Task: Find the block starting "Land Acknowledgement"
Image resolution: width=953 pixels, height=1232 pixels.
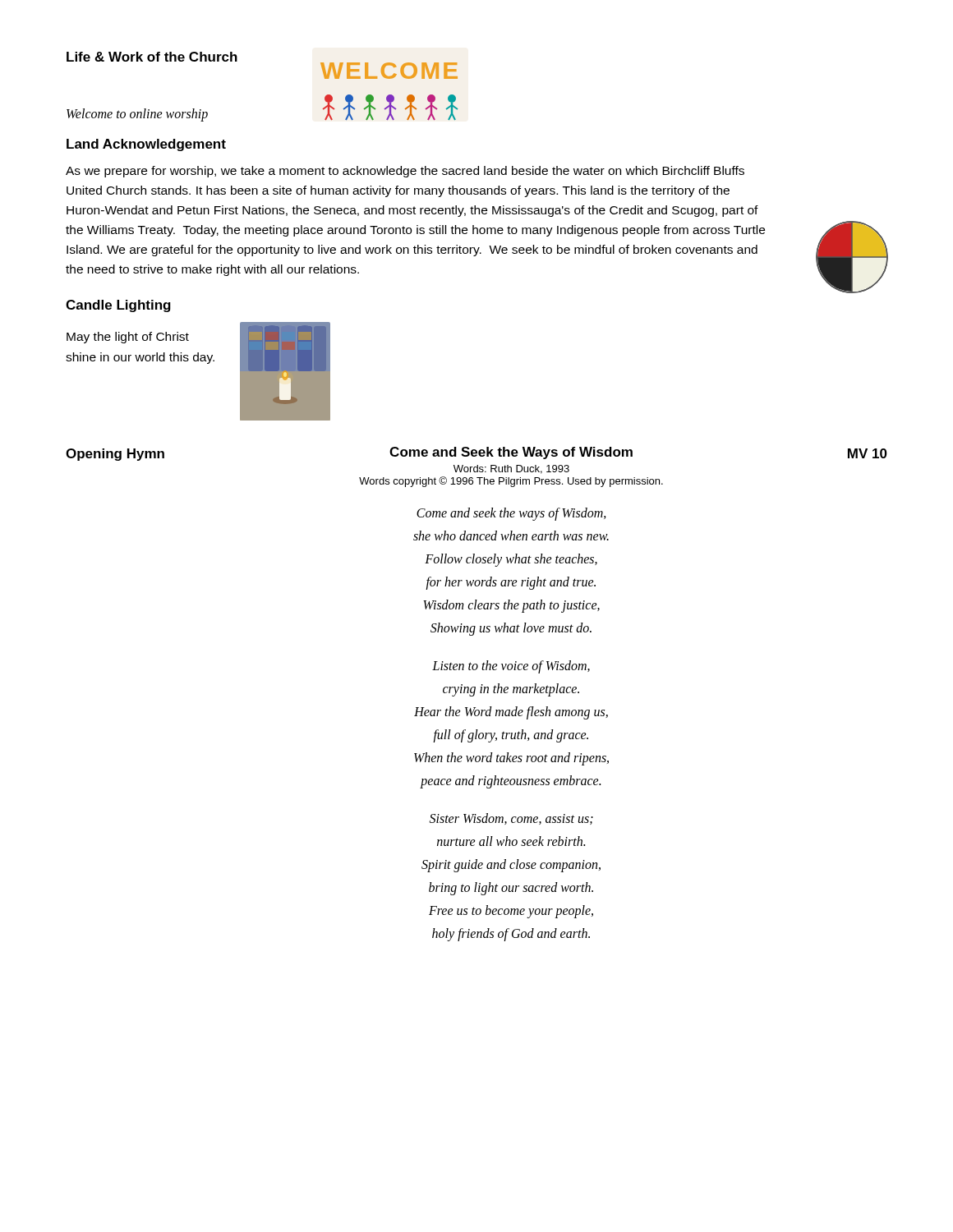Action: pos(146,144)
